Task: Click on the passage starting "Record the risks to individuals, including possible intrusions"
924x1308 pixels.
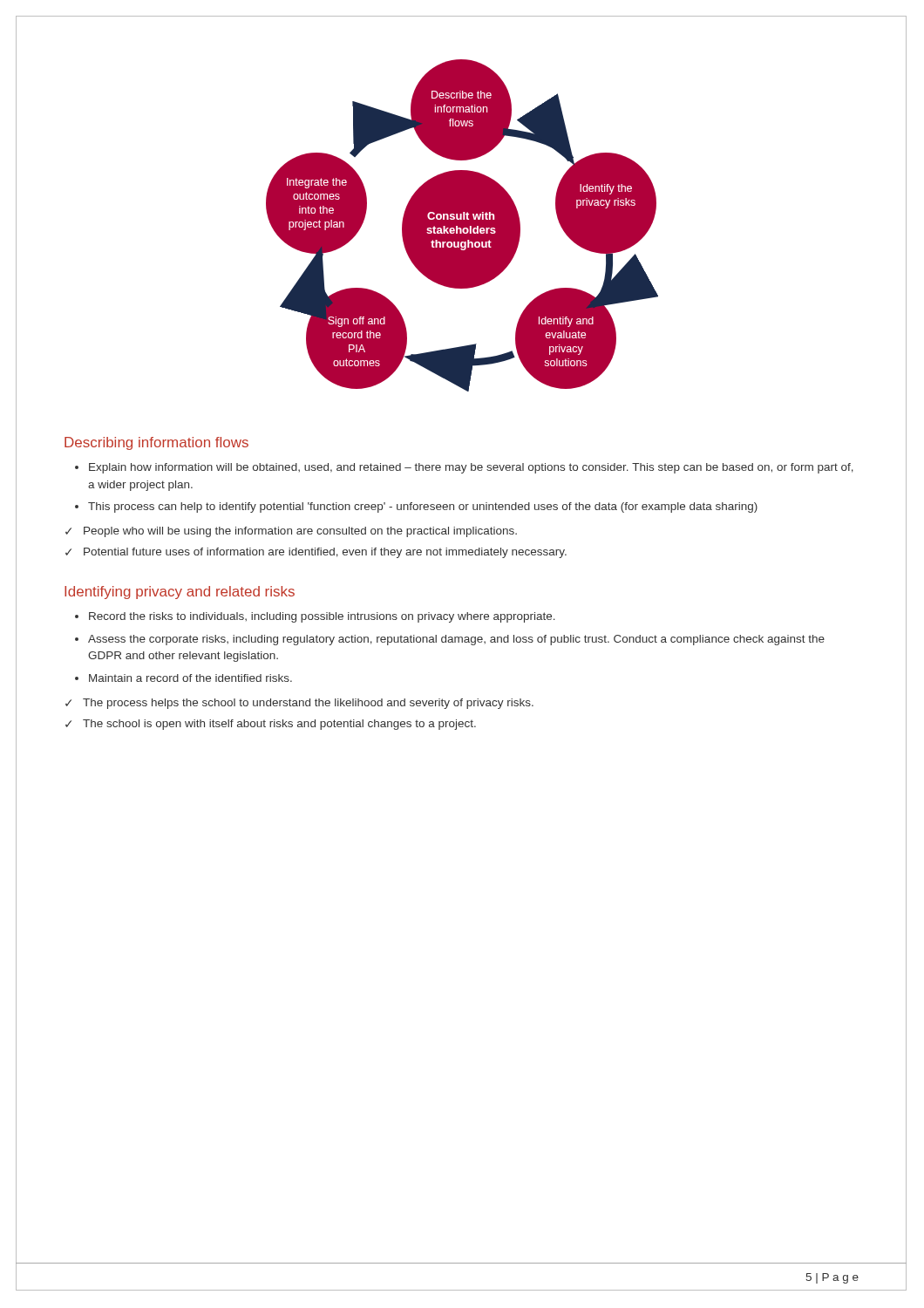Action: (461, 647)
